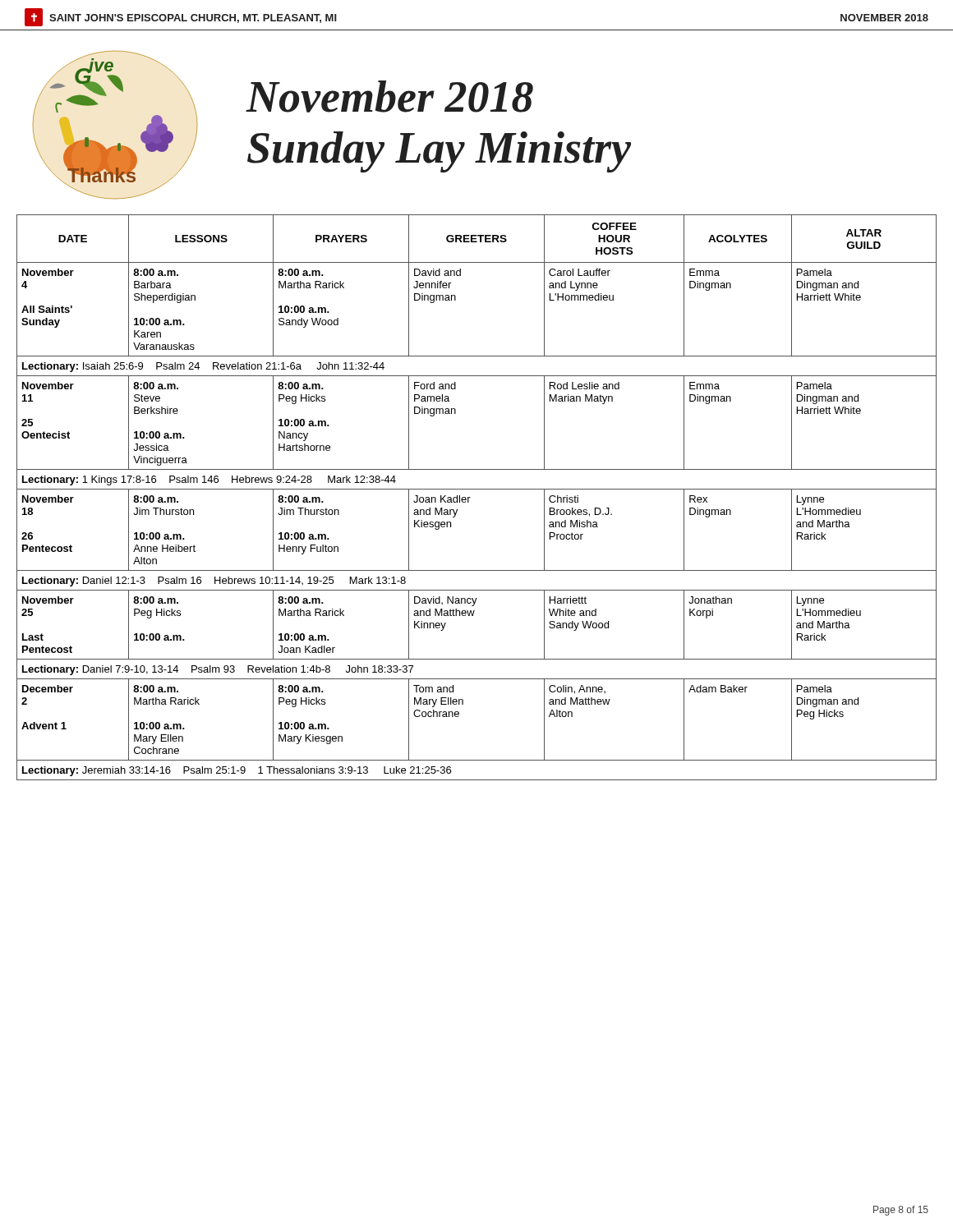Find the title with the text "November 2018 Sunday Lay Ministry"
953x1232 pixels.
click(x=439, y=122)
